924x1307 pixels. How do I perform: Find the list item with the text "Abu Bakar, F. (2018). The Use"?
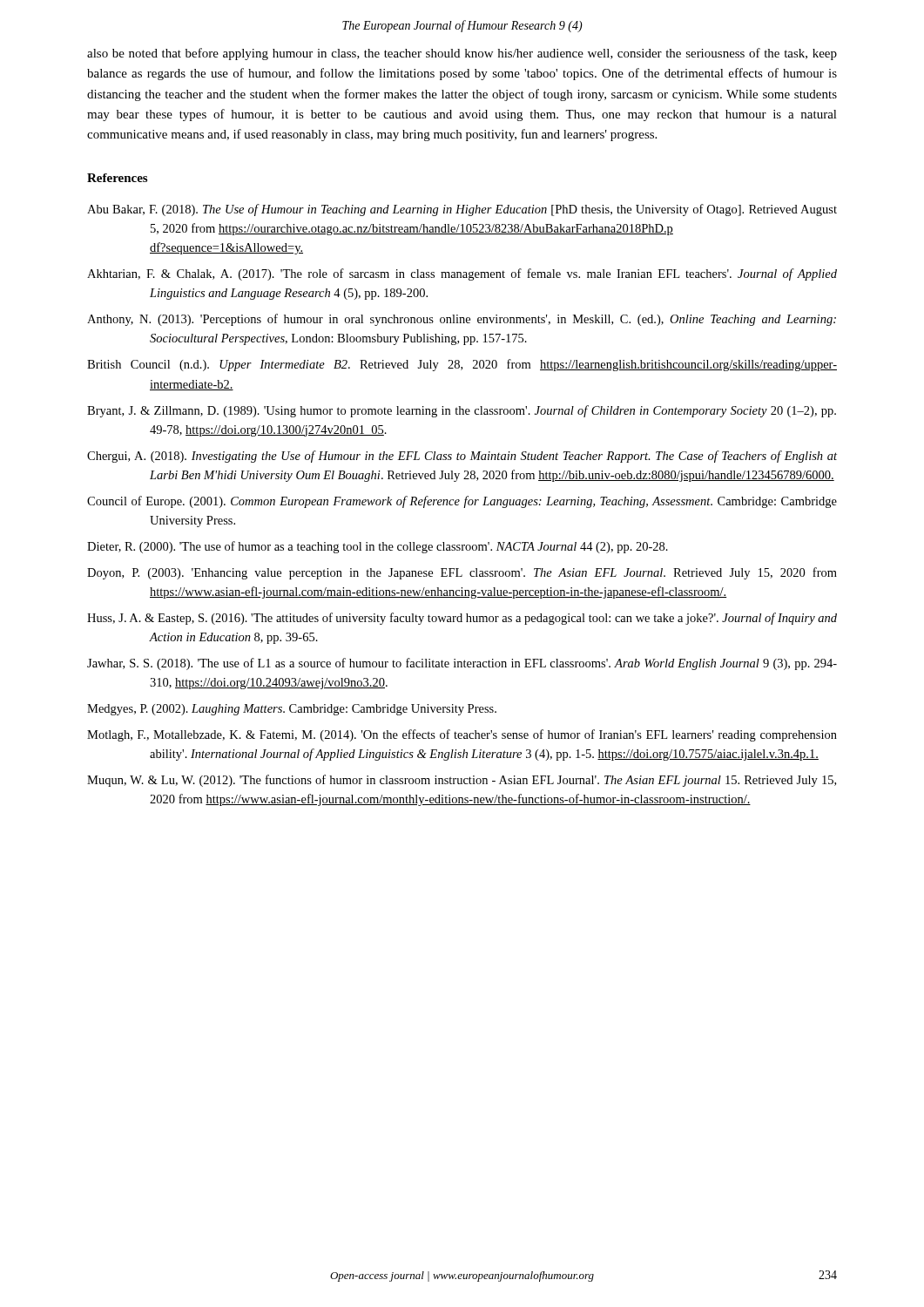click(x=462, y=229)
